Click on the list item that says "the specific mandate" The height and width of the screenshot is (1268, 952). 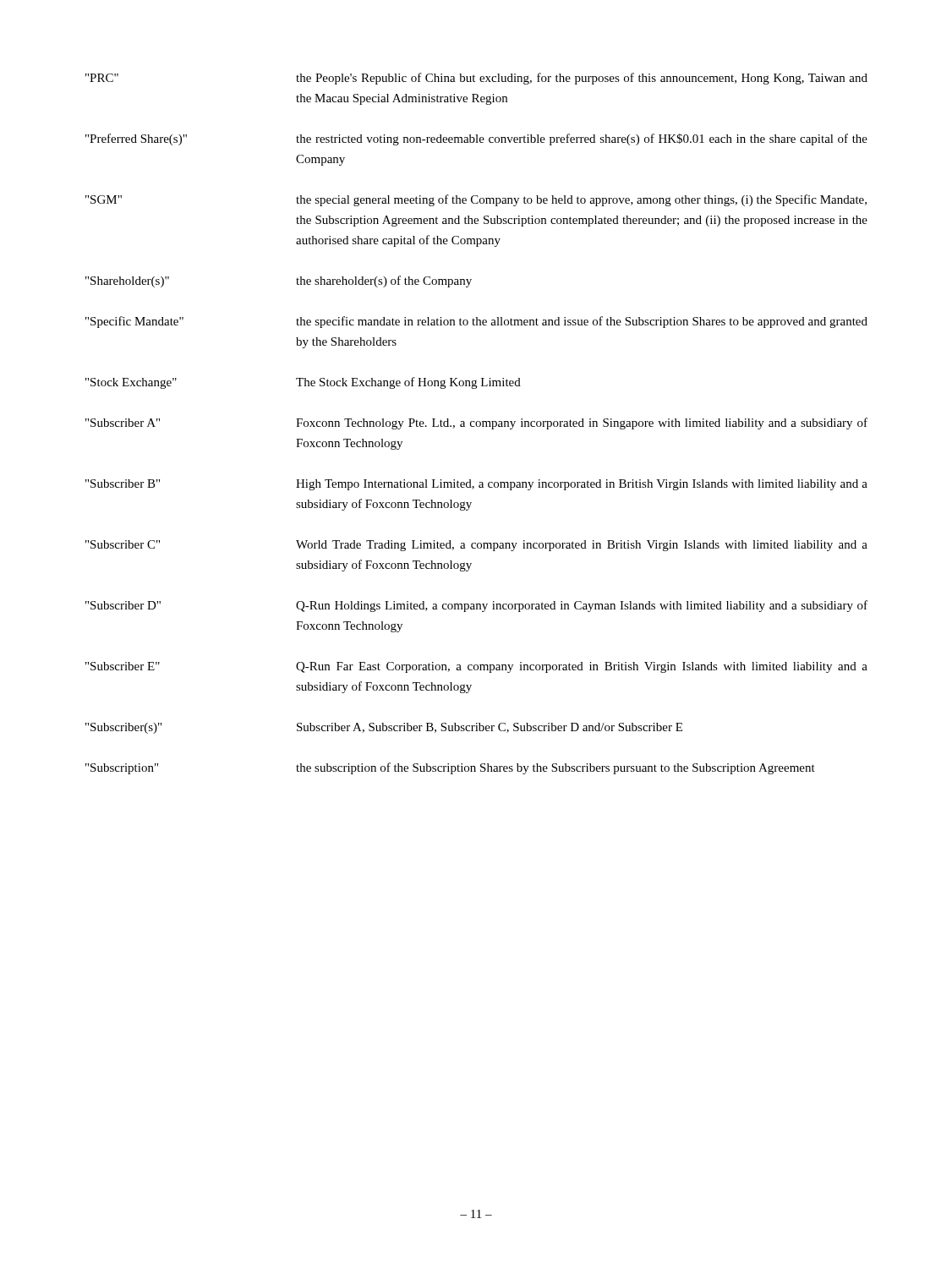pyautogui.click(x=582, y=331)
